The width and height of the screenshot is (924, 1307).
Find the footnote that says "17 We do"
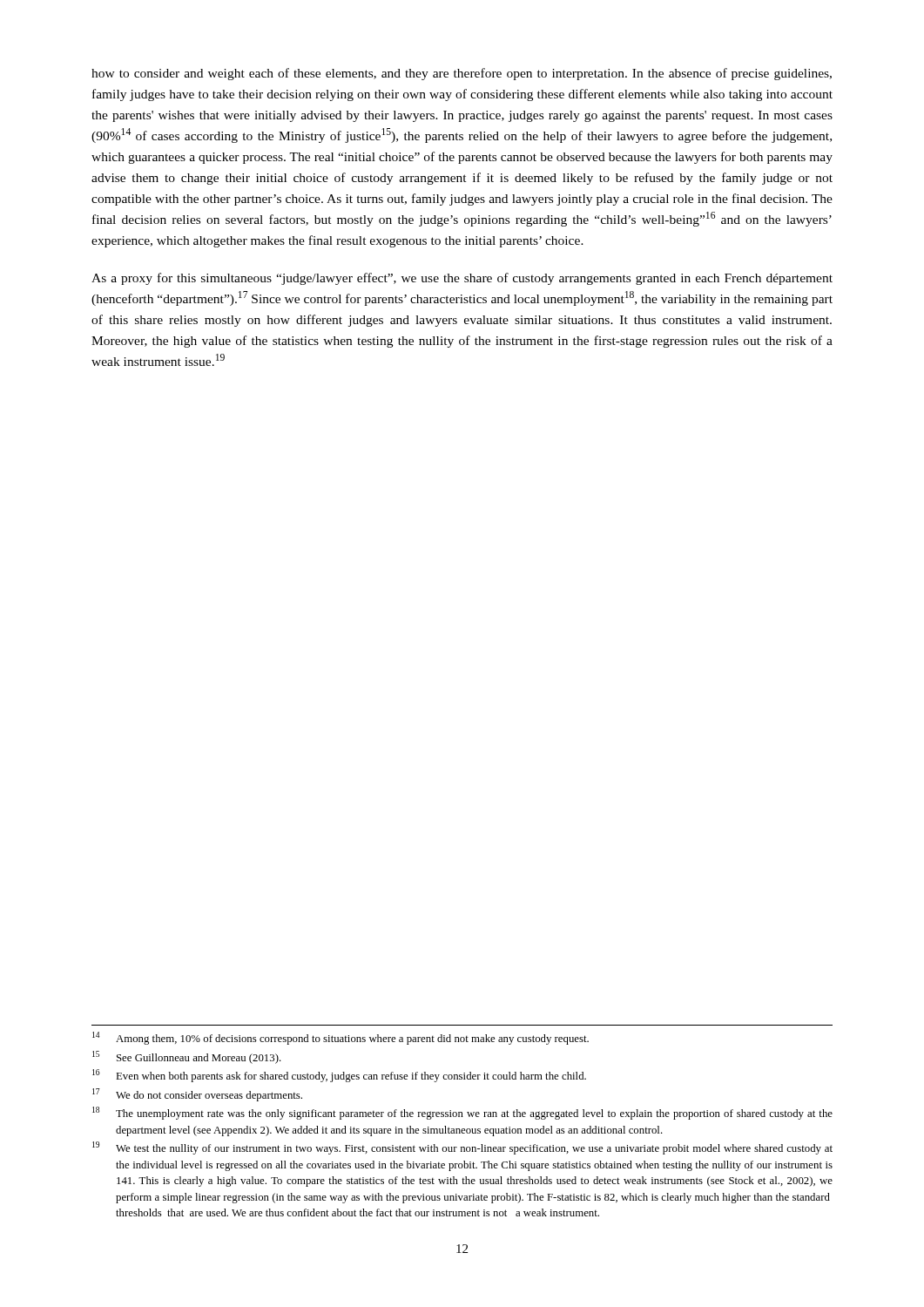(x=197, y=1095)
